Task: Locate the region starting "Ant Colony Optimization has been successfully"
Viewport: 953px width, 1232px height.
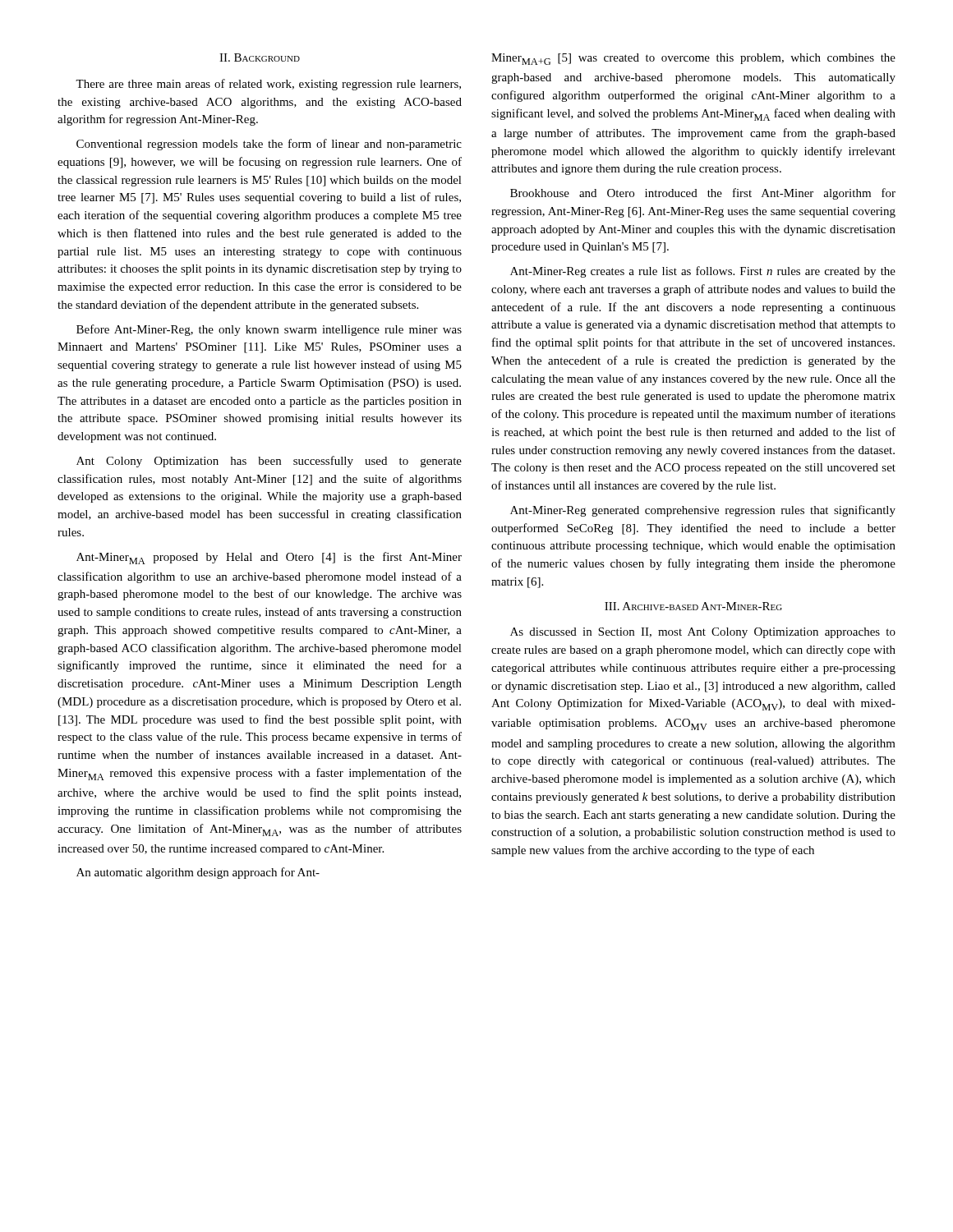Action: pos(260,497)
